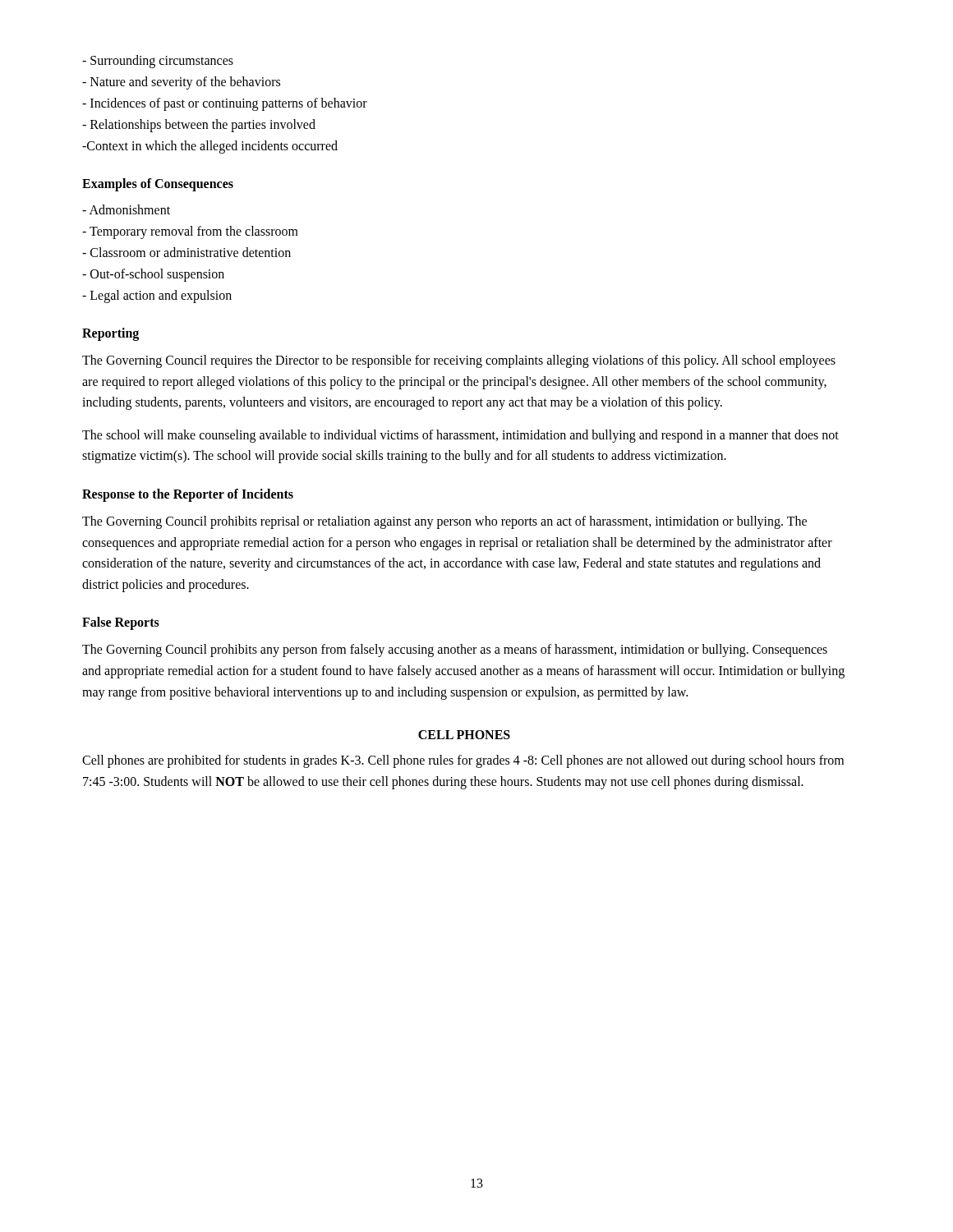Find the text block that reads "Cell phones are"
The height and width of the screenshot is (1232, 953).
[x=463, y=771]
